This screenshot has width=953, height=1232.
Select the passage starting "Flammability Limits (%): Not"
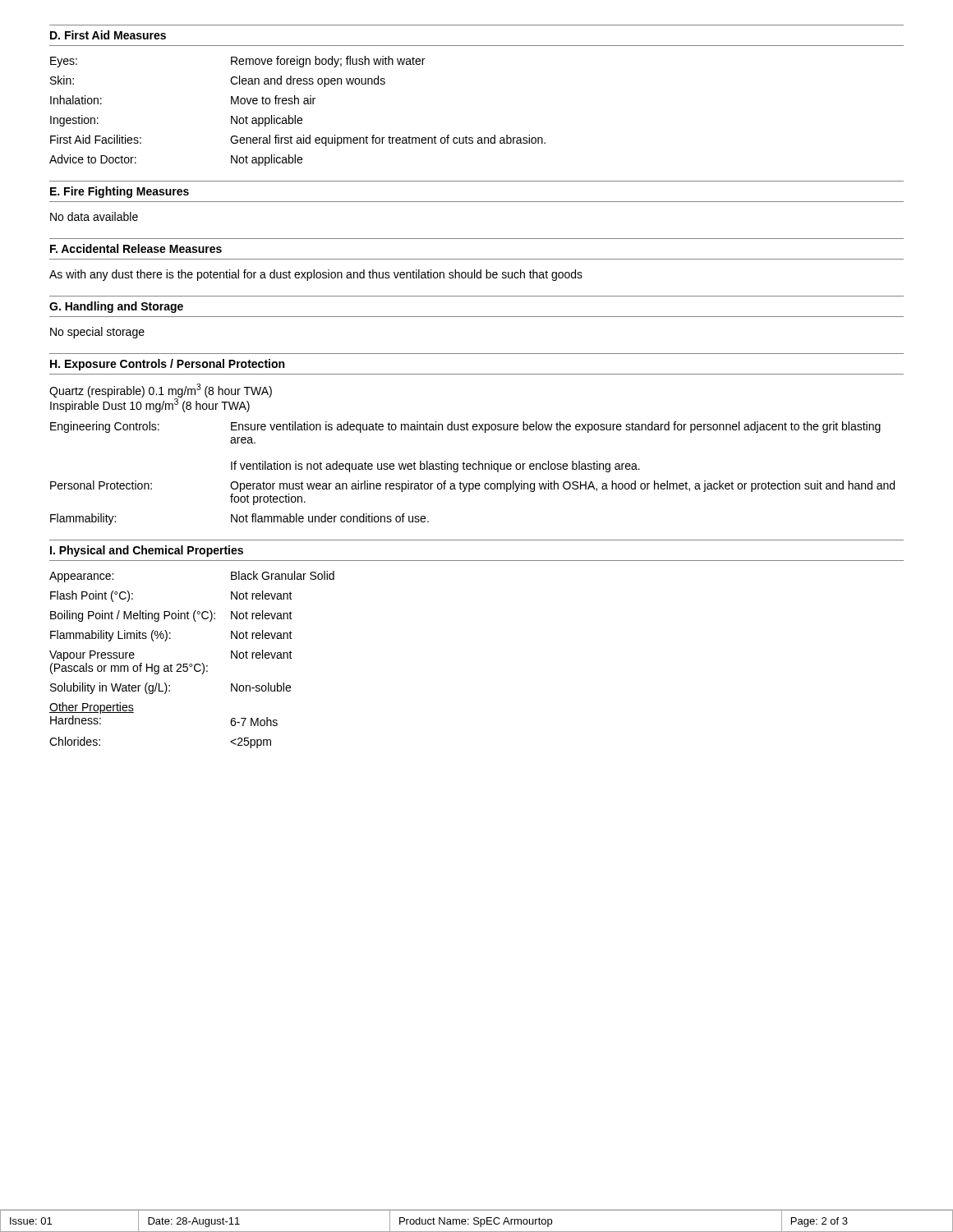coord(171,636)
